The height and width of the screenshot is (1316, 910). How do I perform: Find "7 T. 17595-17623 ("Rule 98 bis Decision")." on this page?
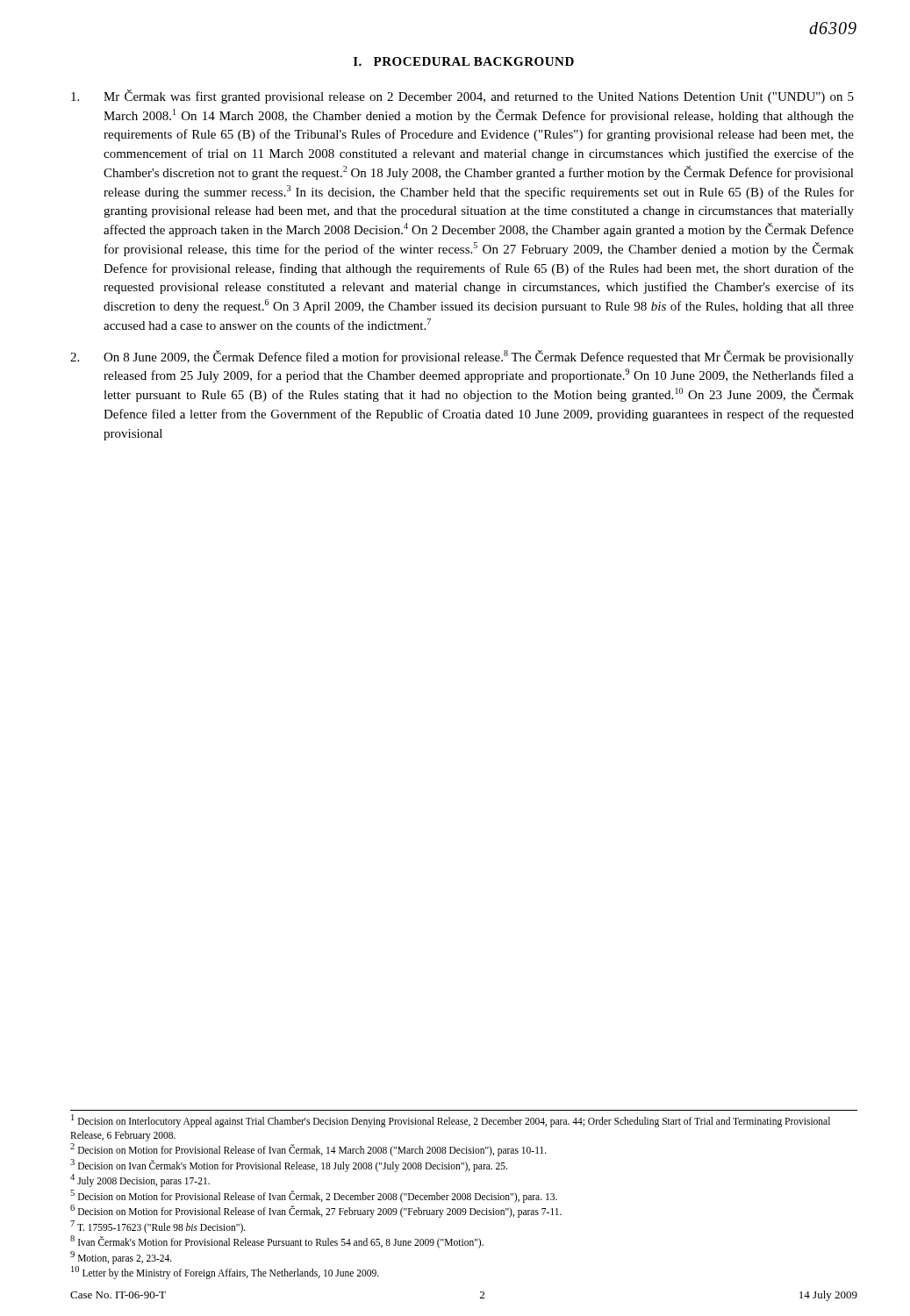click(x=158, y=1227)
